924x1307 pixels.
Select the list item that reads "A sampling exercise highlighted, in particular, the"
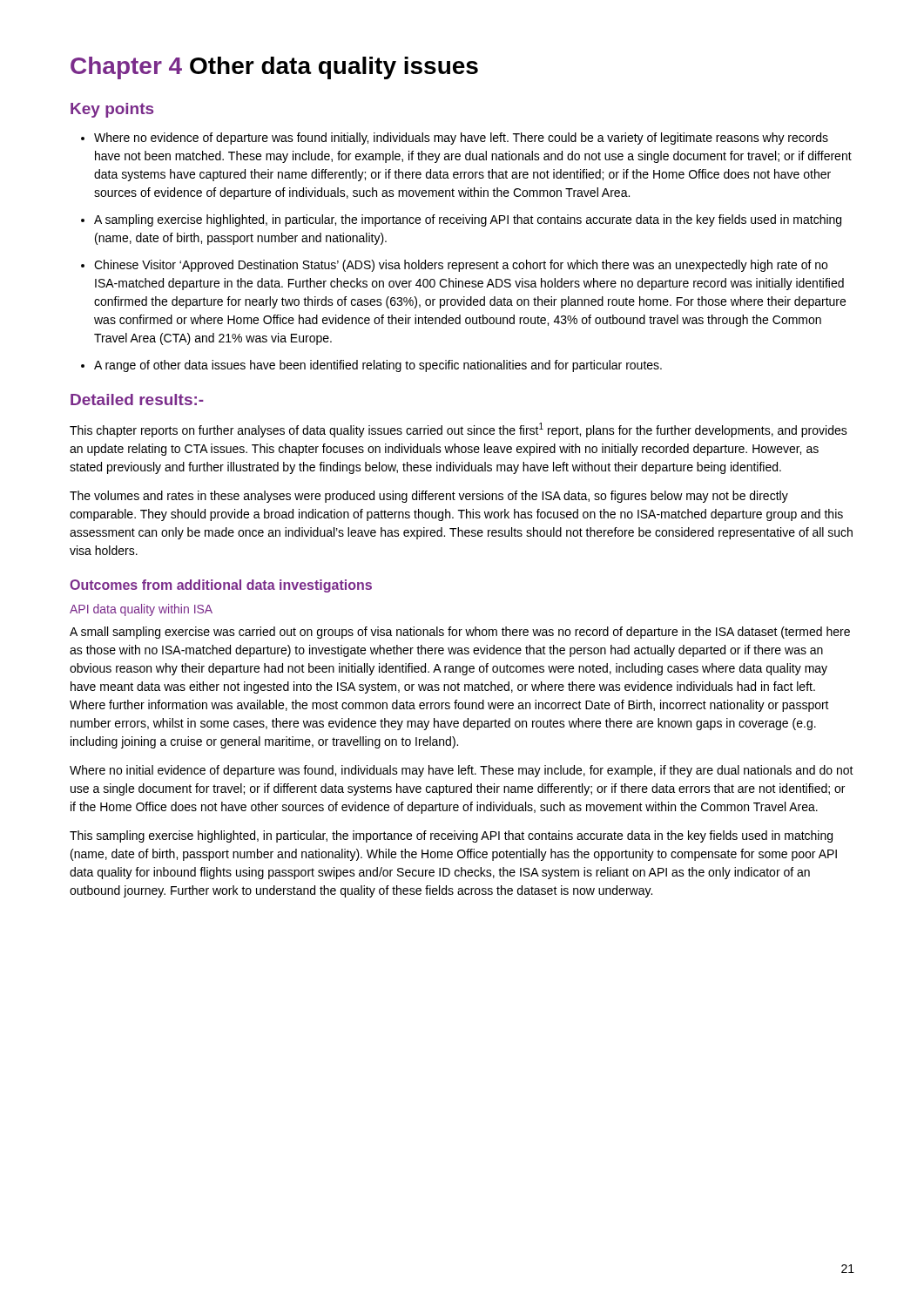tap(468, 229)
